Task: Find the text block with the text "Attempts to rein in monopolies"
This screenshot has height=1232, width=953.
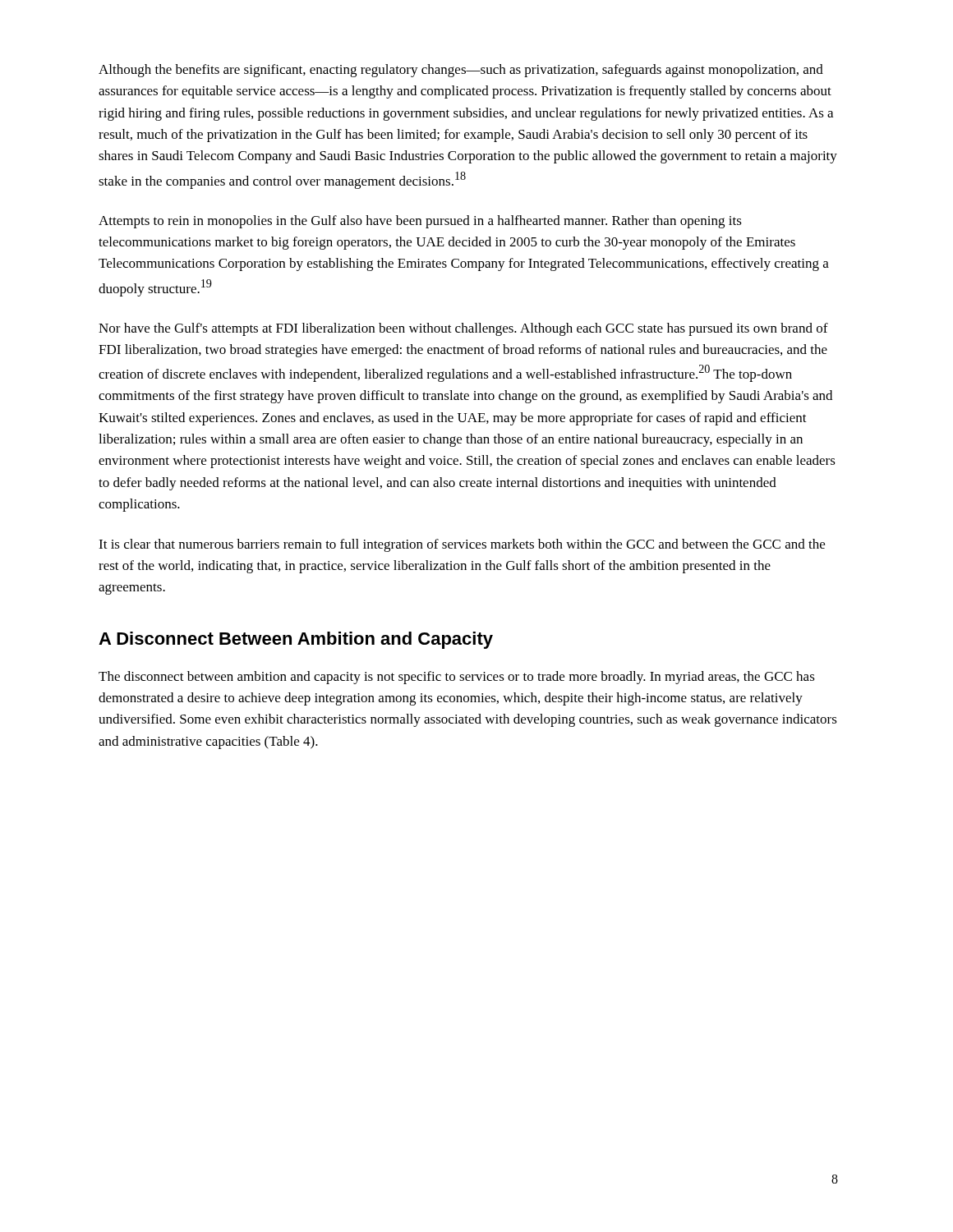Action: click(464, 254)
